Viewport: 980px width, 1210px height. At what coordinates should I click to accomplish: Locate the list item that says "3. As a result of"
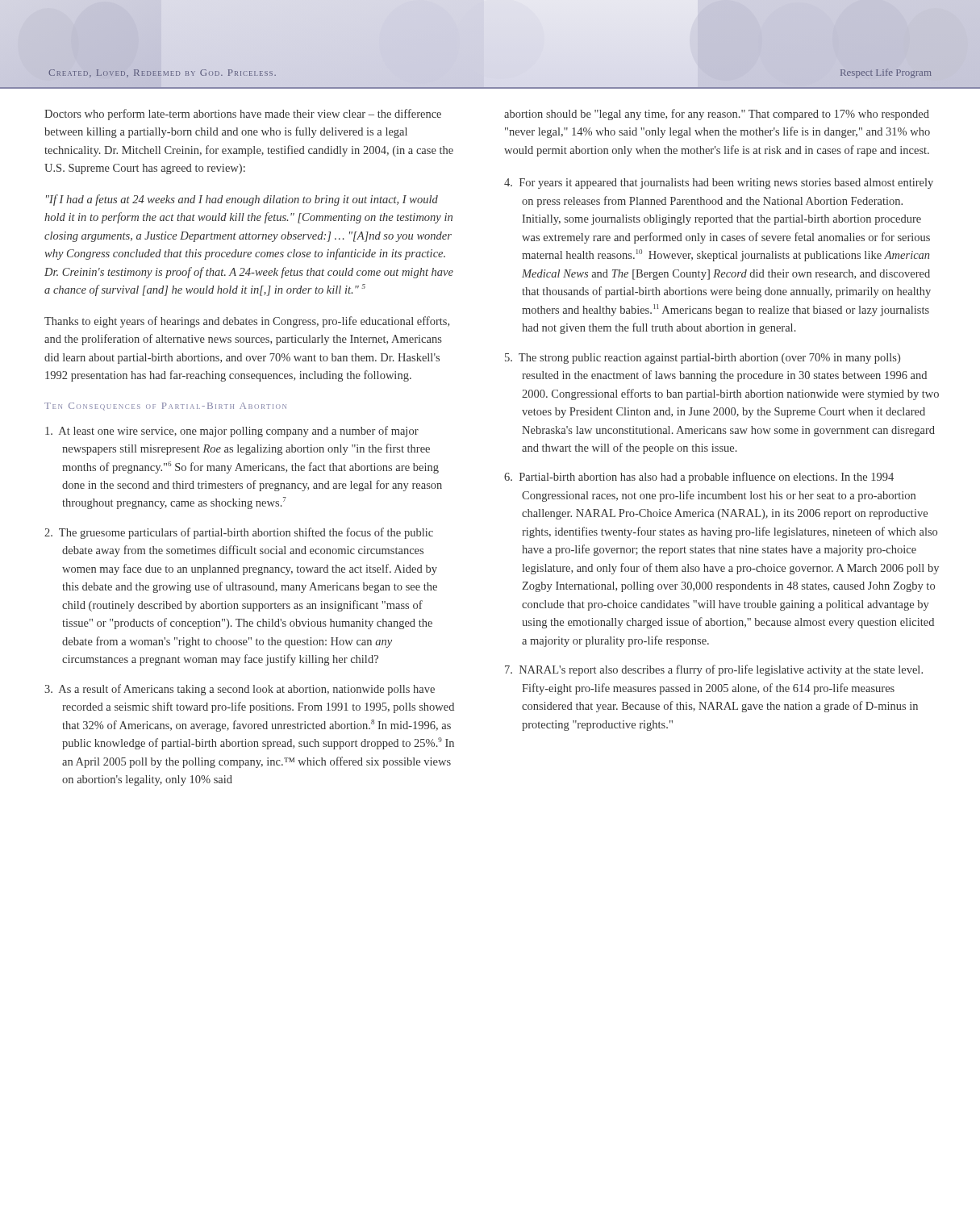tap(249, 734)
